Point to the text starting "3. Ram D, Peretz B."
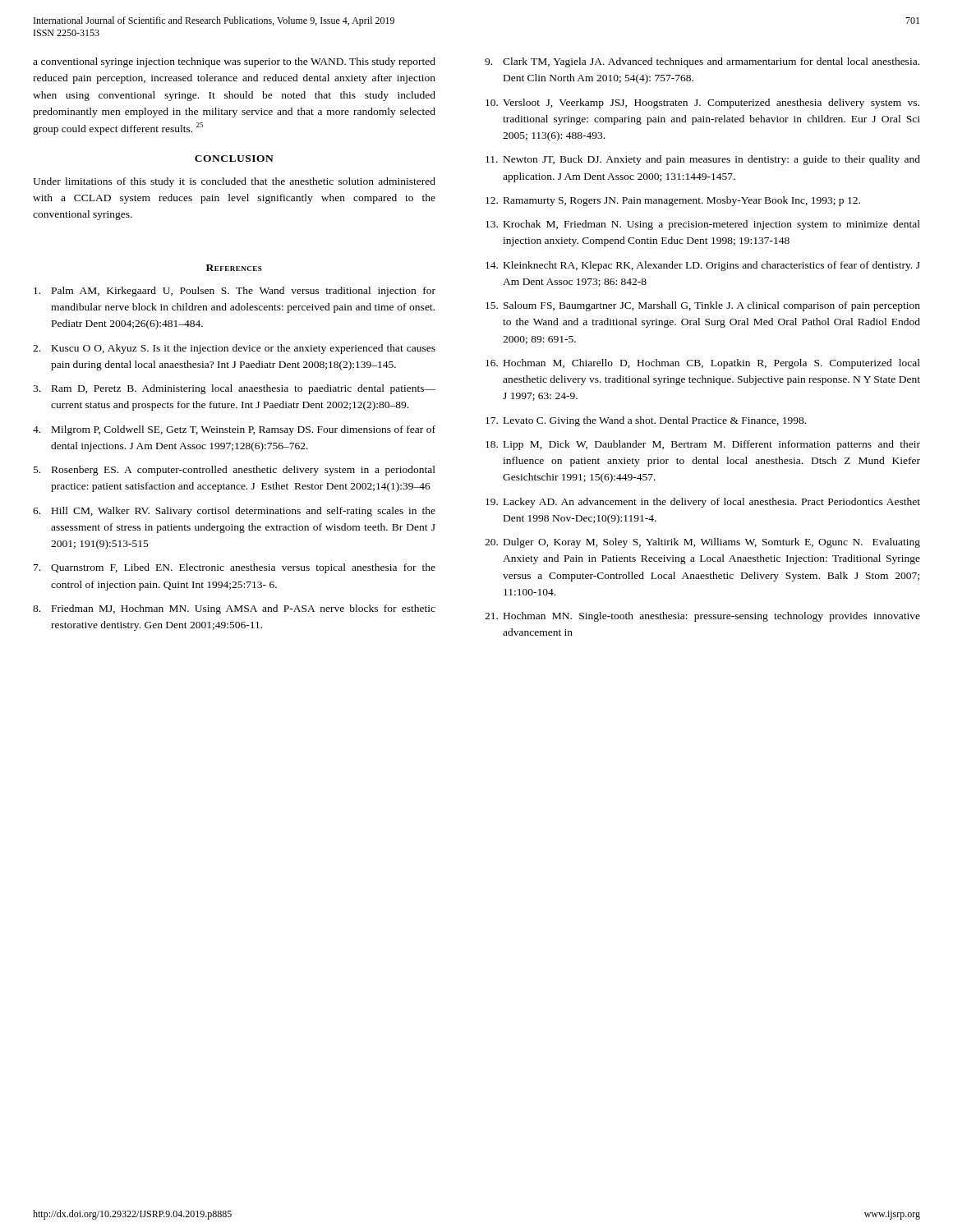Viewport: 953px width, 1232px height. click(x=234, y=397)
